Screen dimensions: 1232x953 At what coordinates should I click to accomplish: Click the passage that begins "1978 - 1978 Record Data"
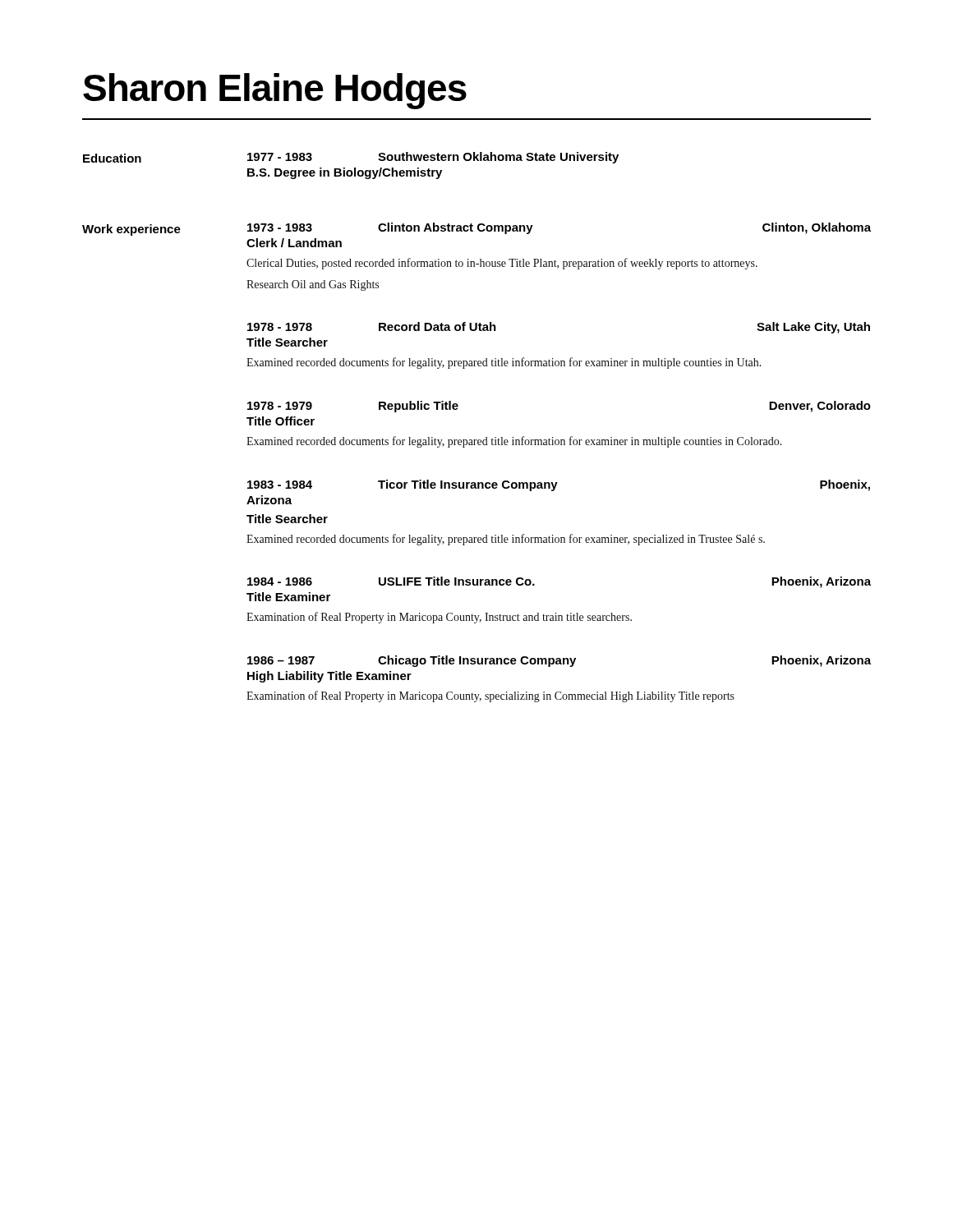tap(292, 326)
